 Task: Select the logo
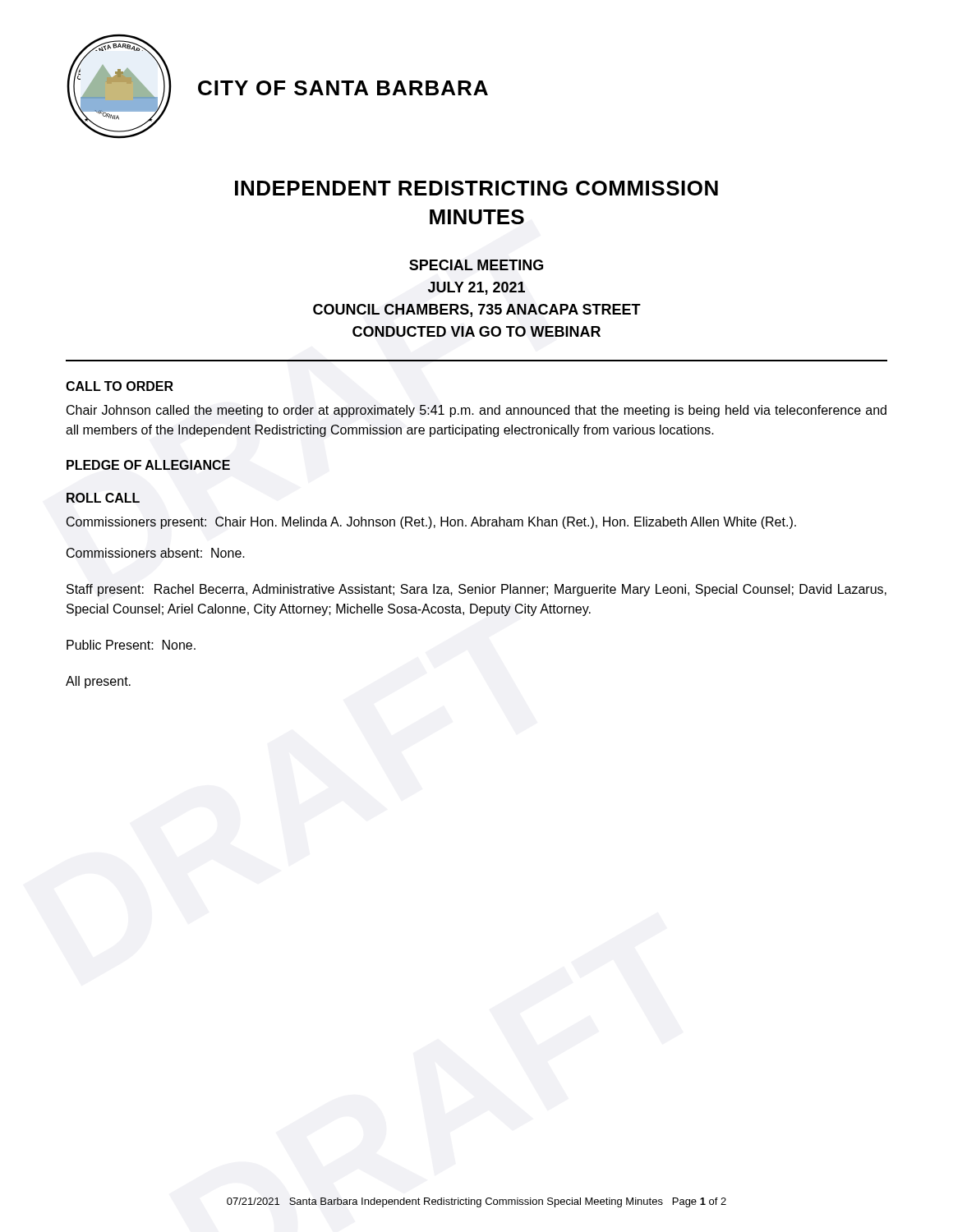point(131,88)
